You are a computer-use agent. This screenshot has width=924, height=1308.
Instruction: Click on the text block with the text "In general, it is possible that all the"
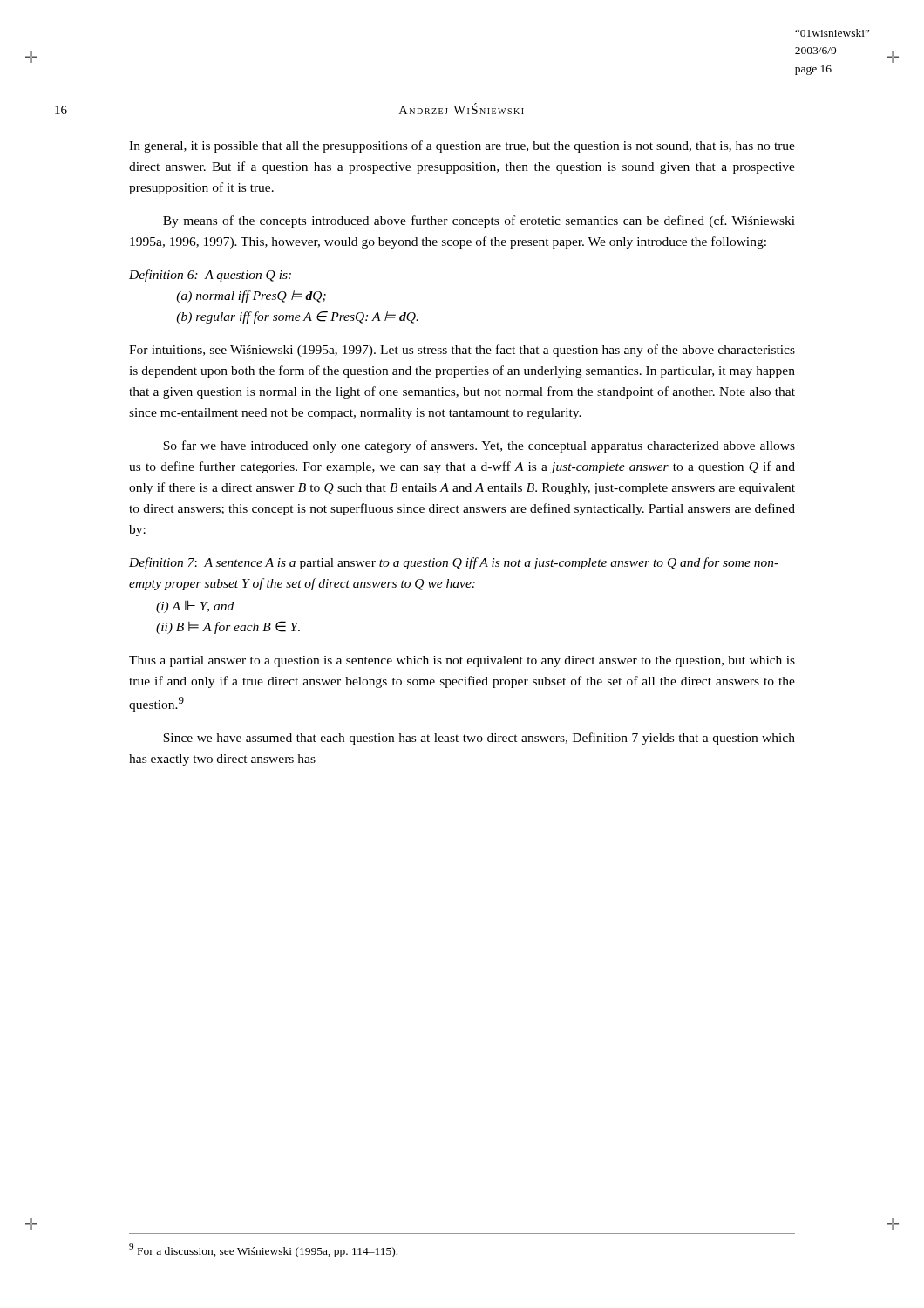pos(462,146)
